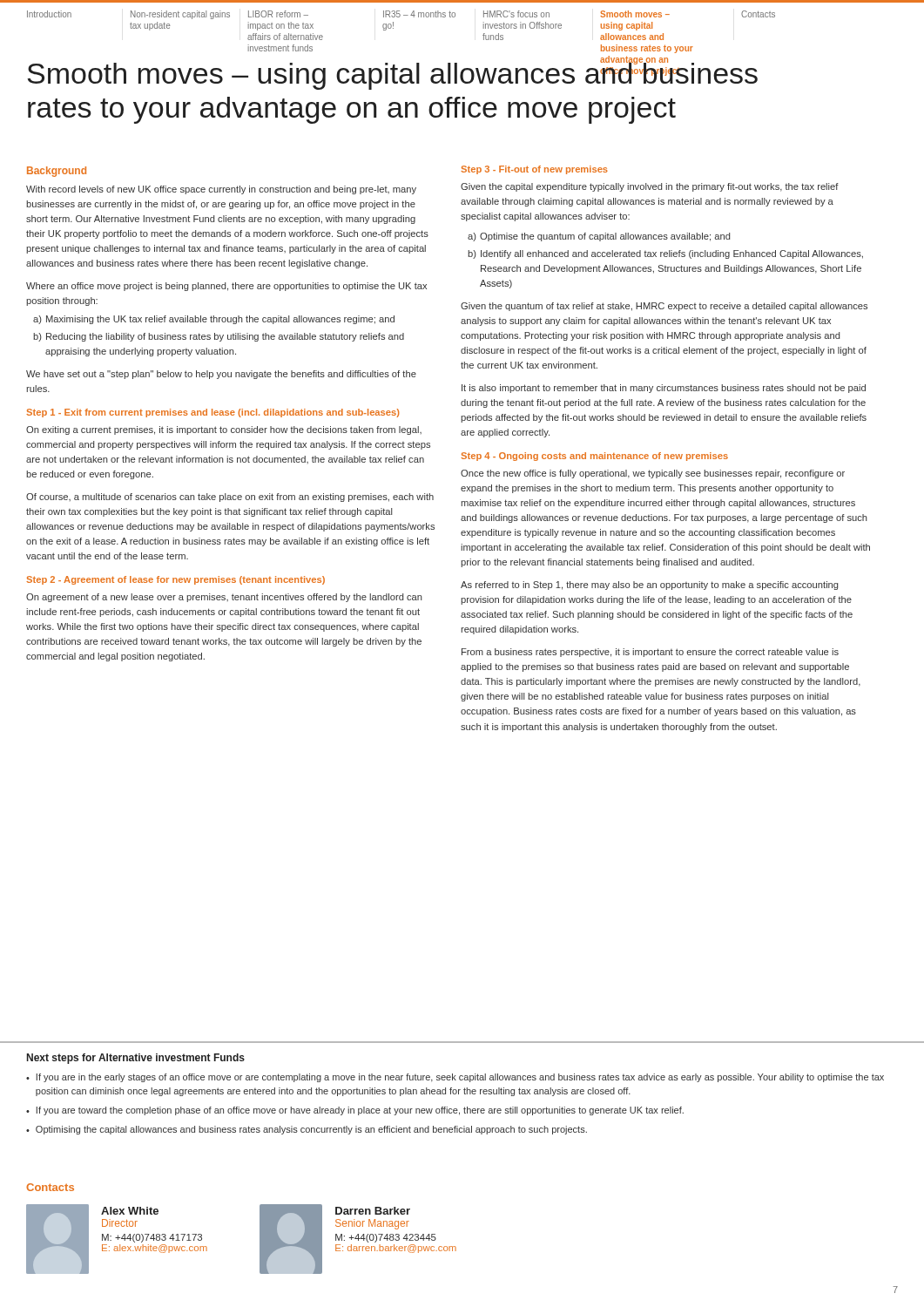Point to the element starting "Smooth moves – using"
Viewport: 924px width, 1307px height.
pyautogui.click(x=462, y=91)
